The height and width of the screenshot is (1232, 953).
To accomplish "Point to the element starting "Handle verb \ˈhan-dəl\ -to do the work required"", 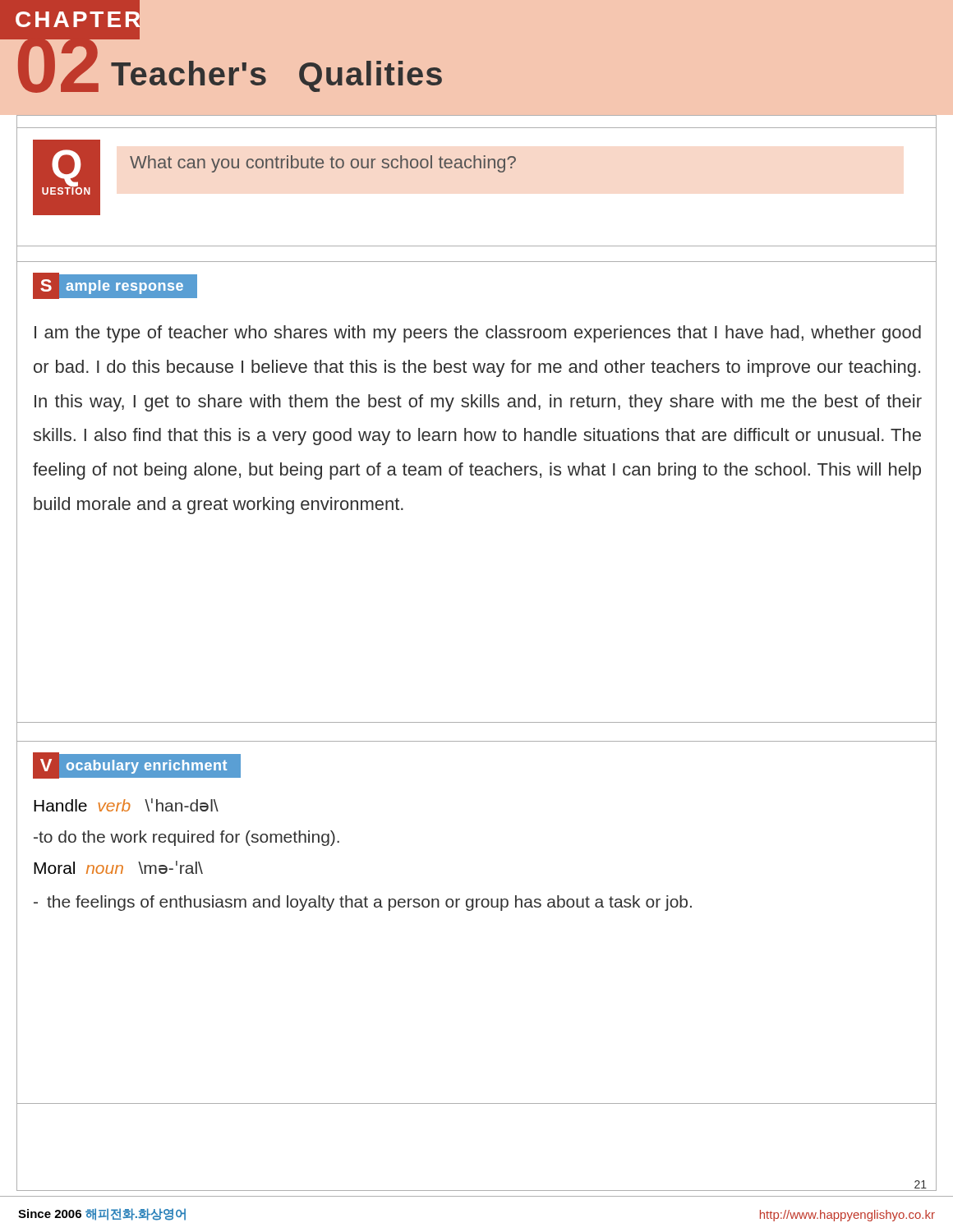I will (187, 836).
